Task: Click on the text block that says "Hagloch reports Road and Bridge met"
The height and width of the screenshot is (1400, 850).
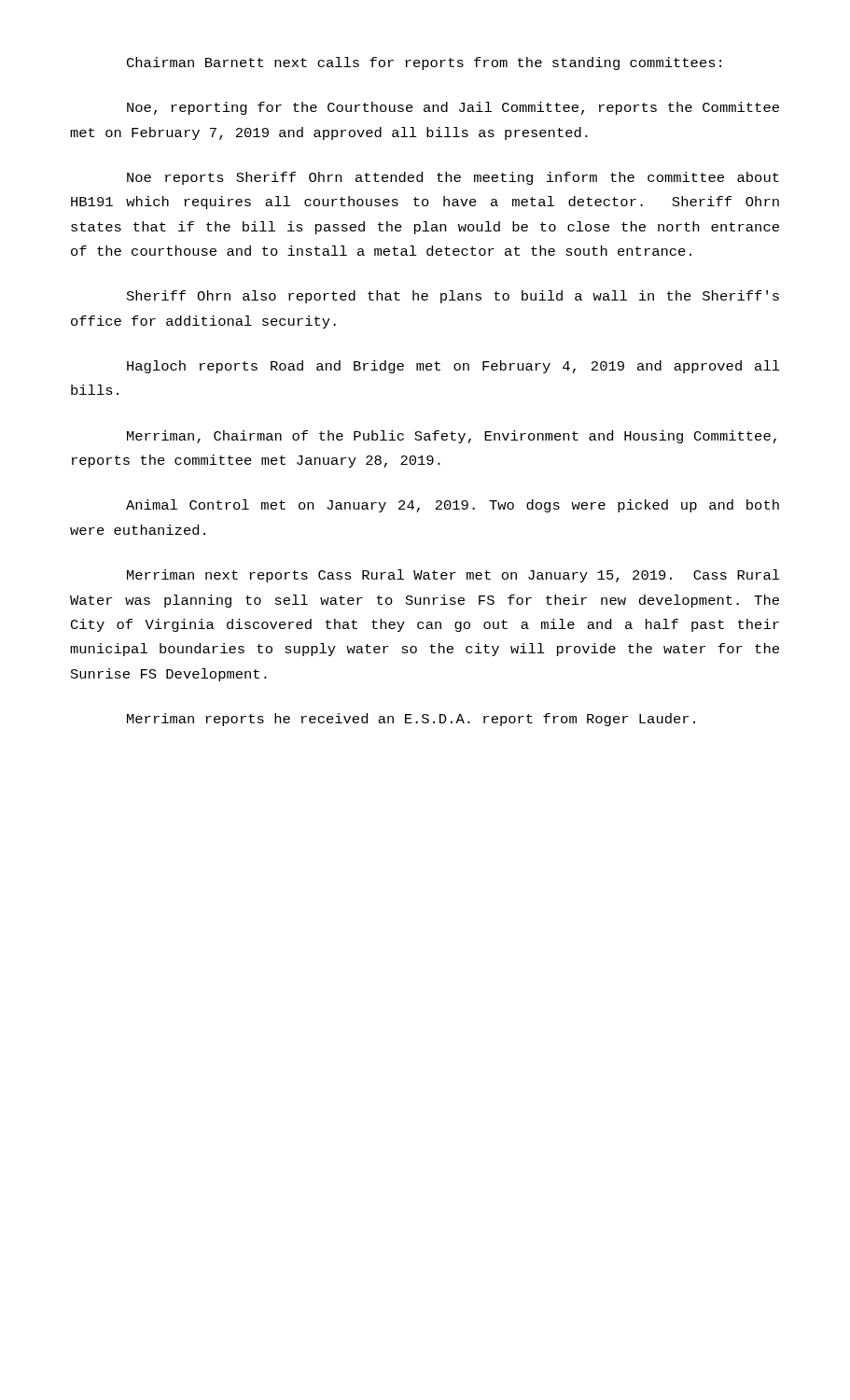Action: [x=425, y=379]
